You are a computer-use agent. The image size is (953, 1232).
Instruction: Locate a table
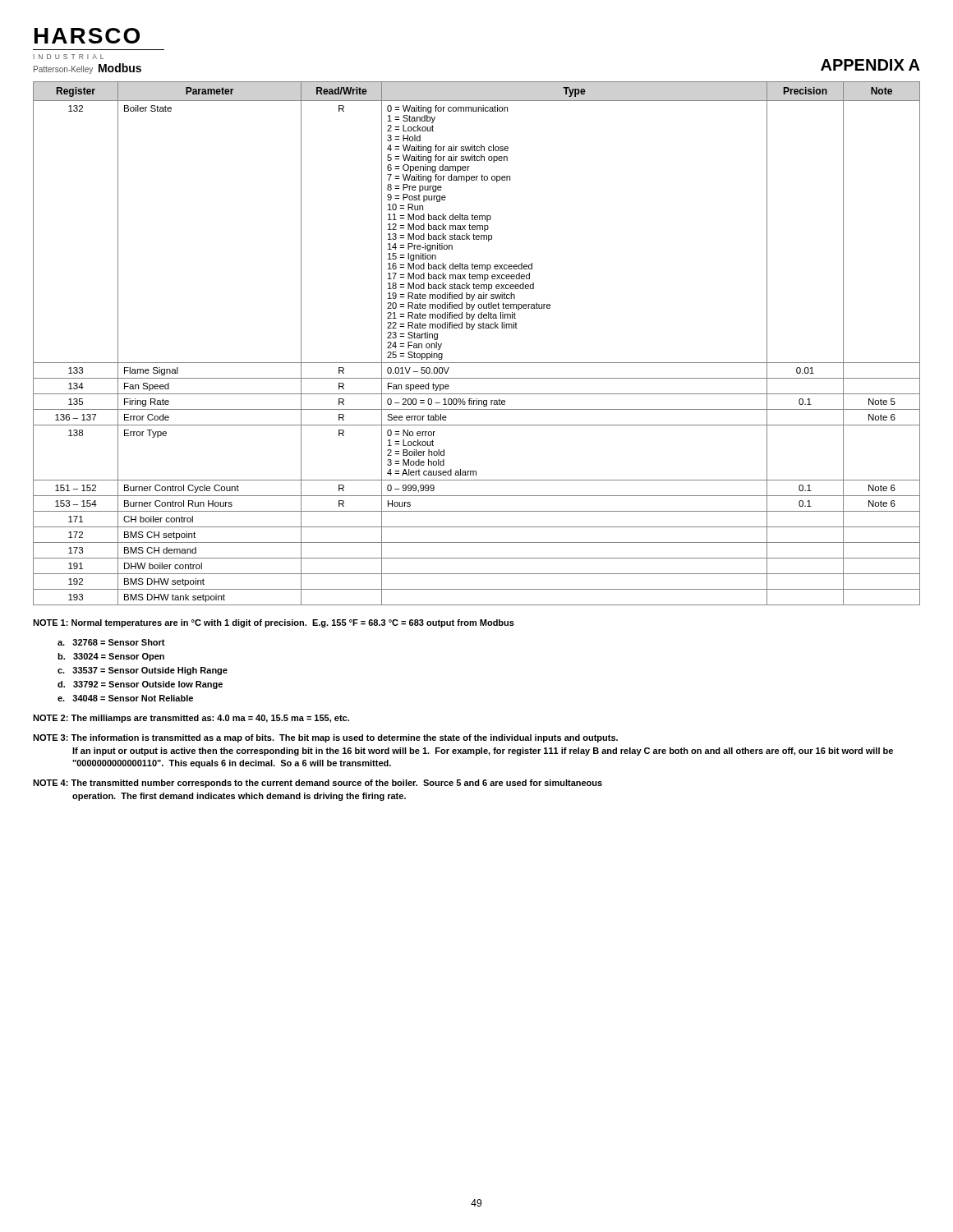[x=476, y=343]
